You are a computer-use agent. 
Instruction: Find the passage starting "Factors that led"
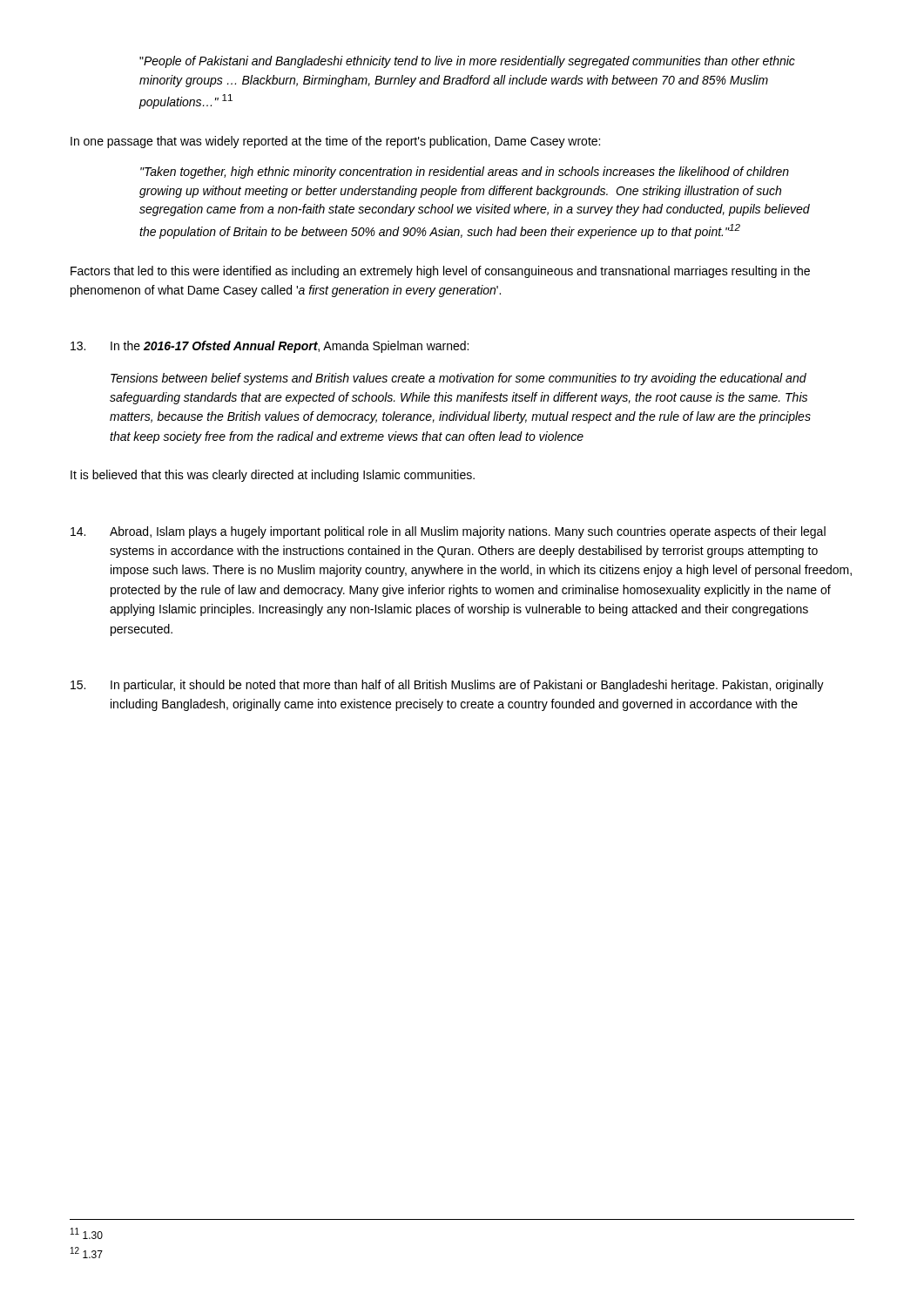point(440,280)
